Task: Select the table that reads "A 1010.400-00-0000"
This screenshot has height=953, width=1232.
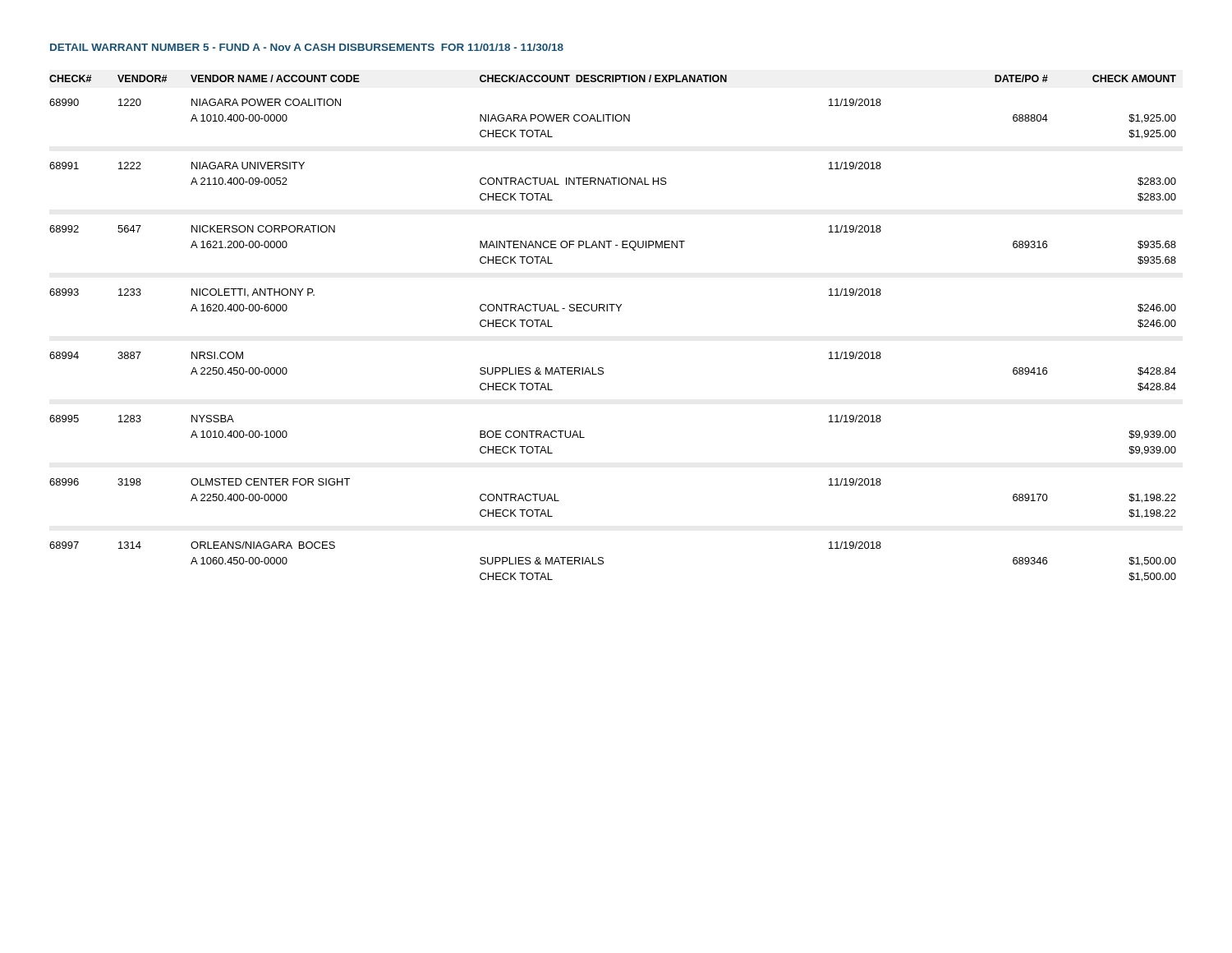Action: 616,329
